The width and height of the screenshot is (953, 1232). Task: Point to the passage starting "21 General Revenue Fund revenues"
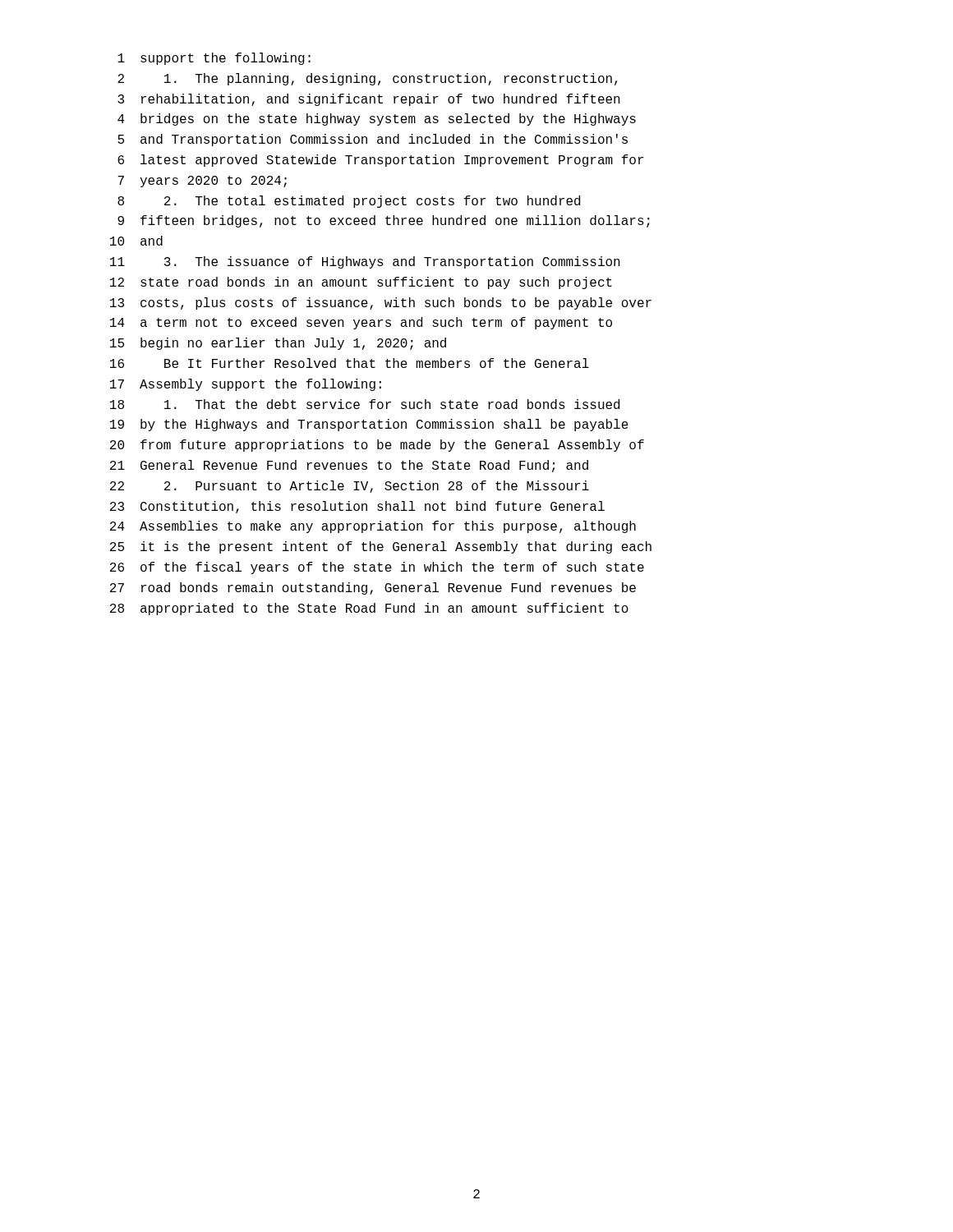pos(336,467)
